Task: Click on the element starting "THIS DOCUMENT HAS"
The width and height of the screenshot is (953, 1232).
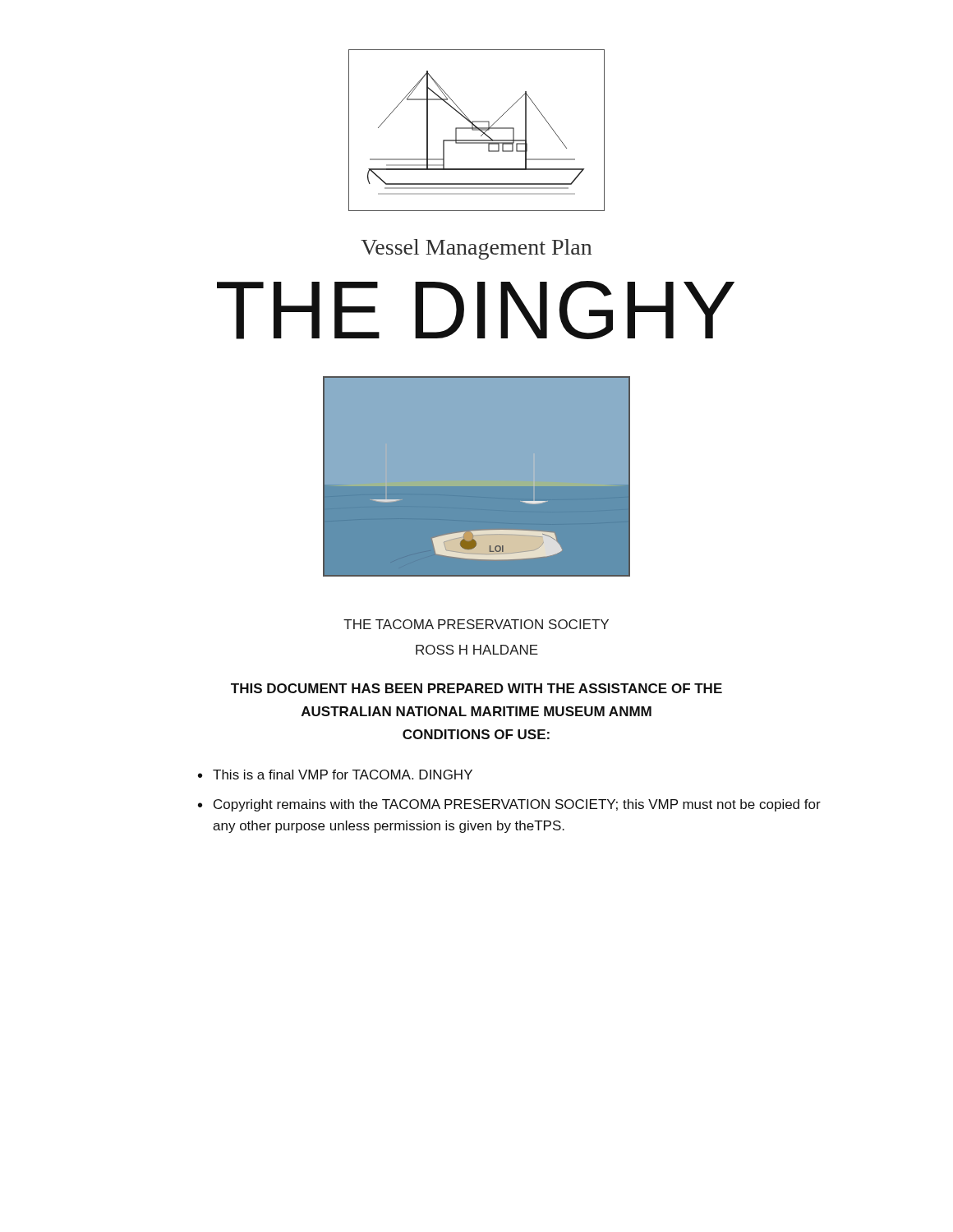Action: (476, 712)
